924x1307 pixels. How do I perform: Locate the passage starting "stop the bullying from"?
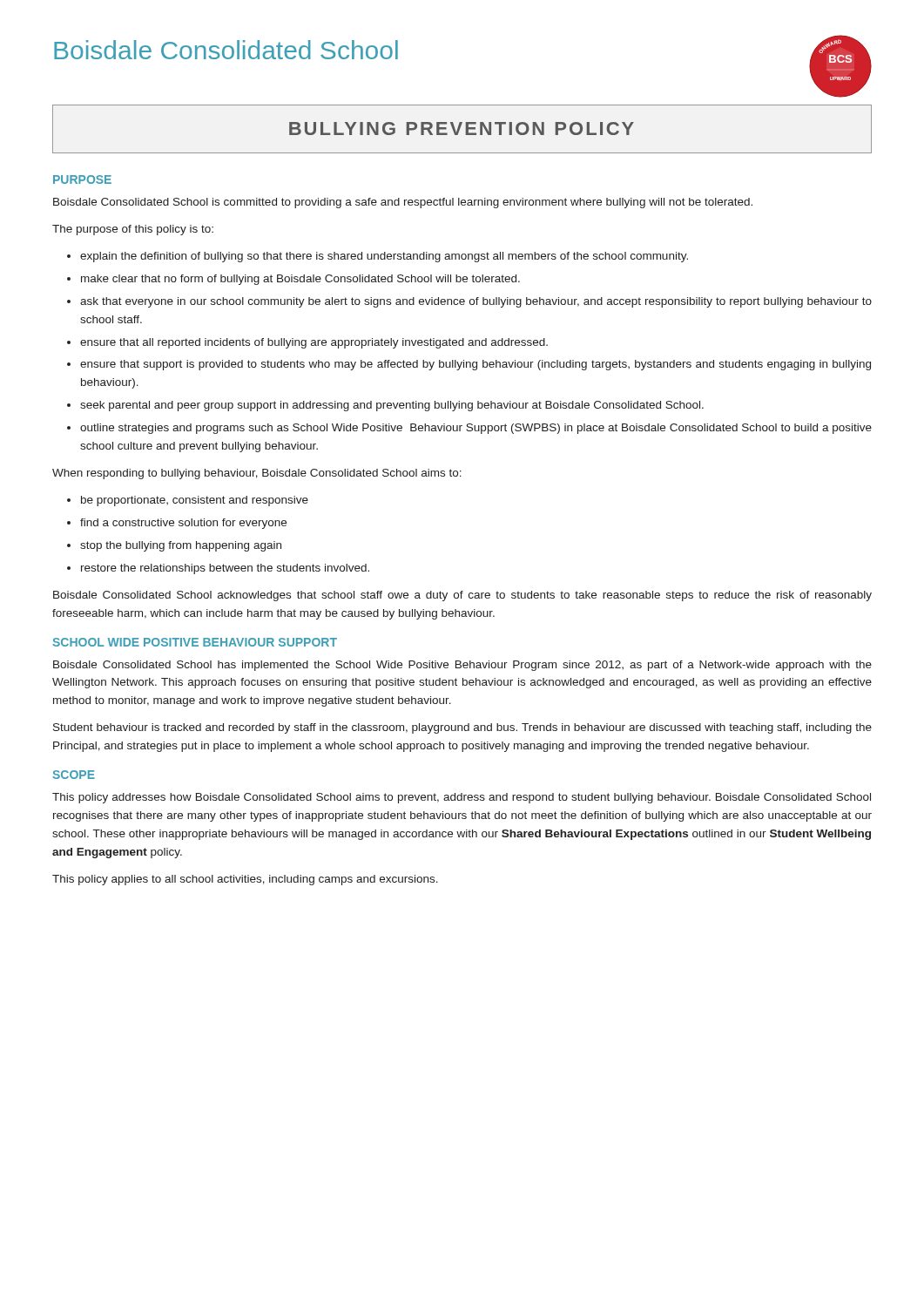click(181, 545)
